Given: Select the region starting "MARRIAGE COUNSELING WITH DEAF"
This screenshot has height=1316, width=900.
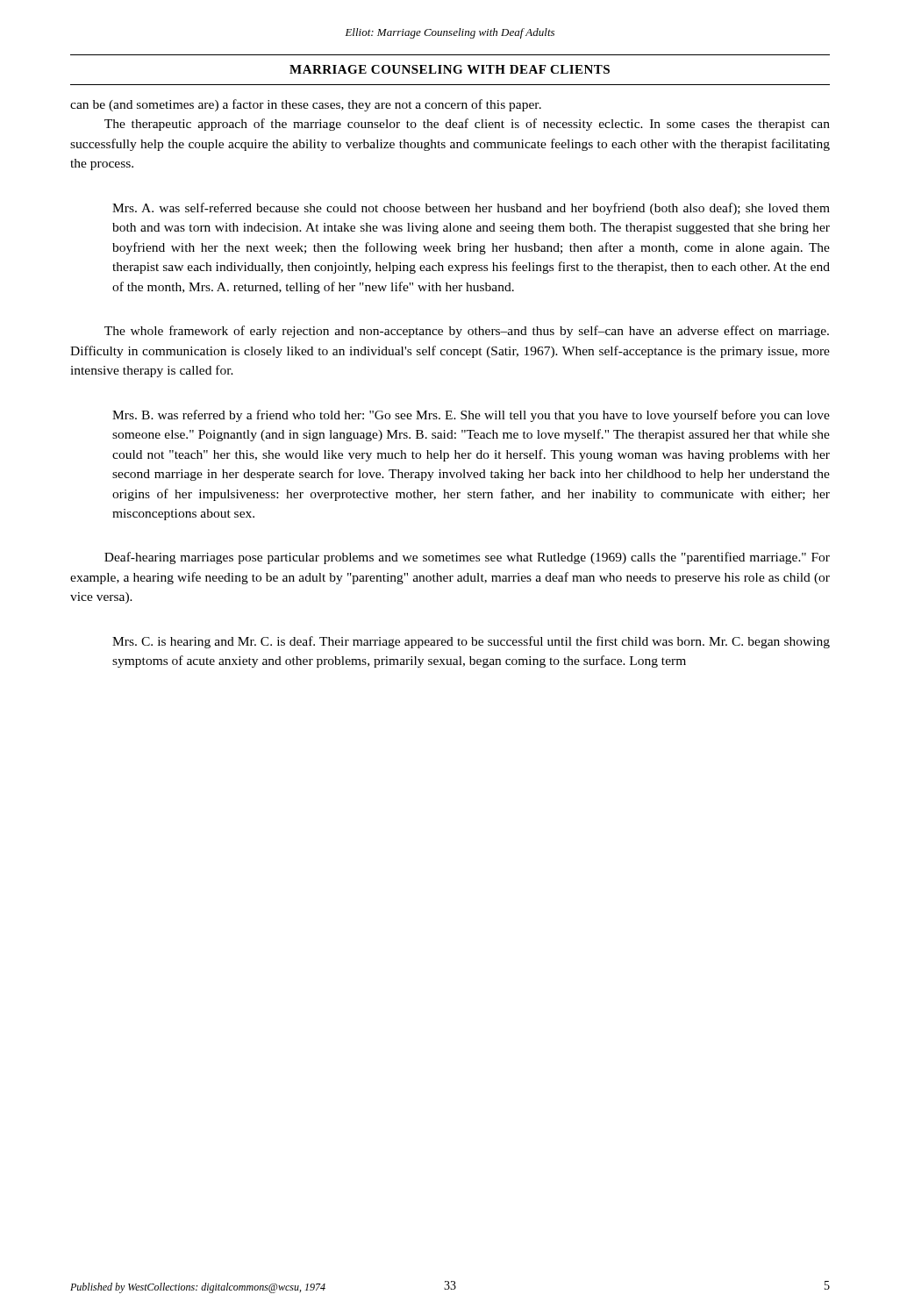Looking at the screenshot, I should [x=450, y=69].
